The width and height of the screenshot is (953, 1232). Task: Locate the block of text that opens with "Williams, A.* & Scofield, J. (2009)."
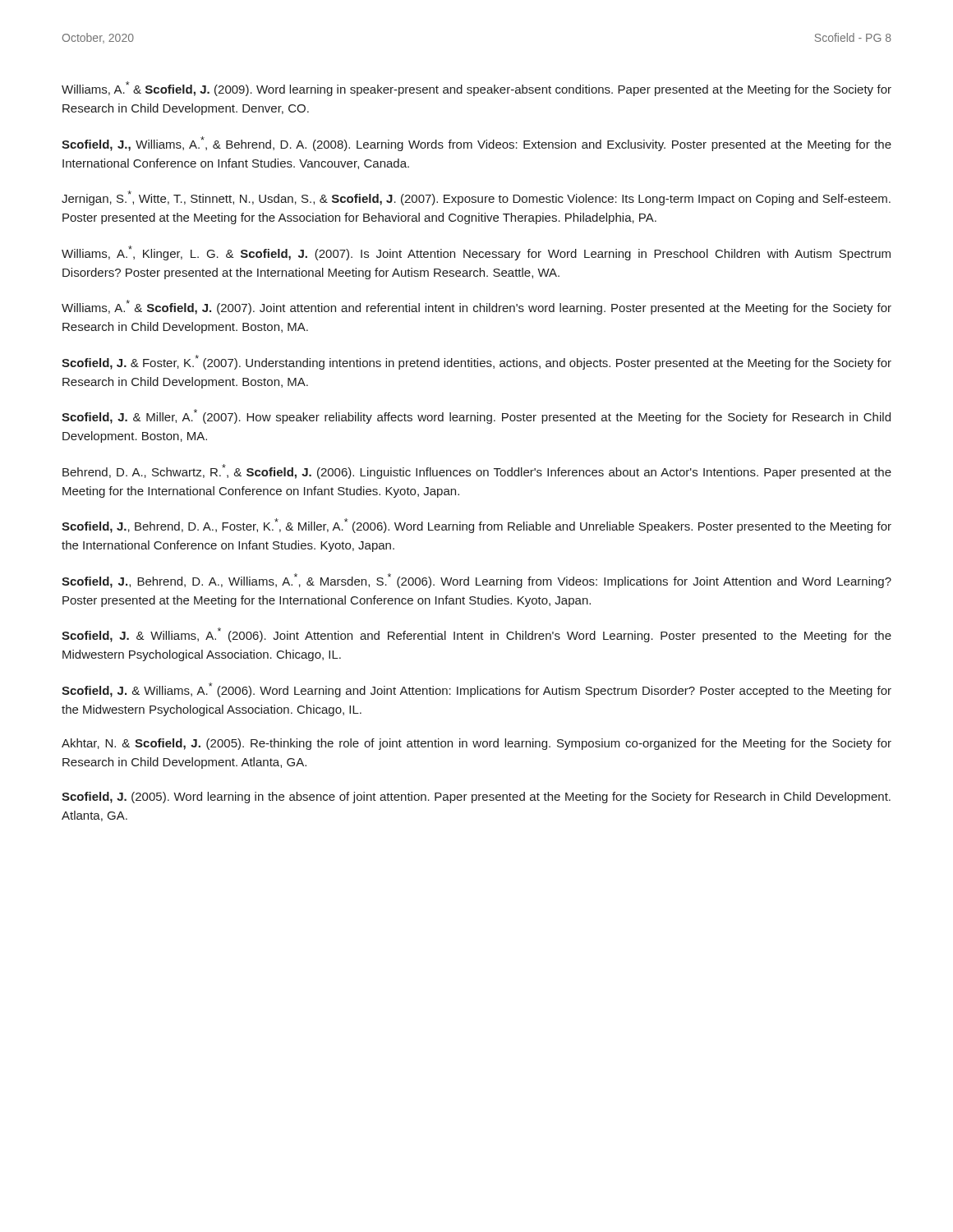pos(476,97)
